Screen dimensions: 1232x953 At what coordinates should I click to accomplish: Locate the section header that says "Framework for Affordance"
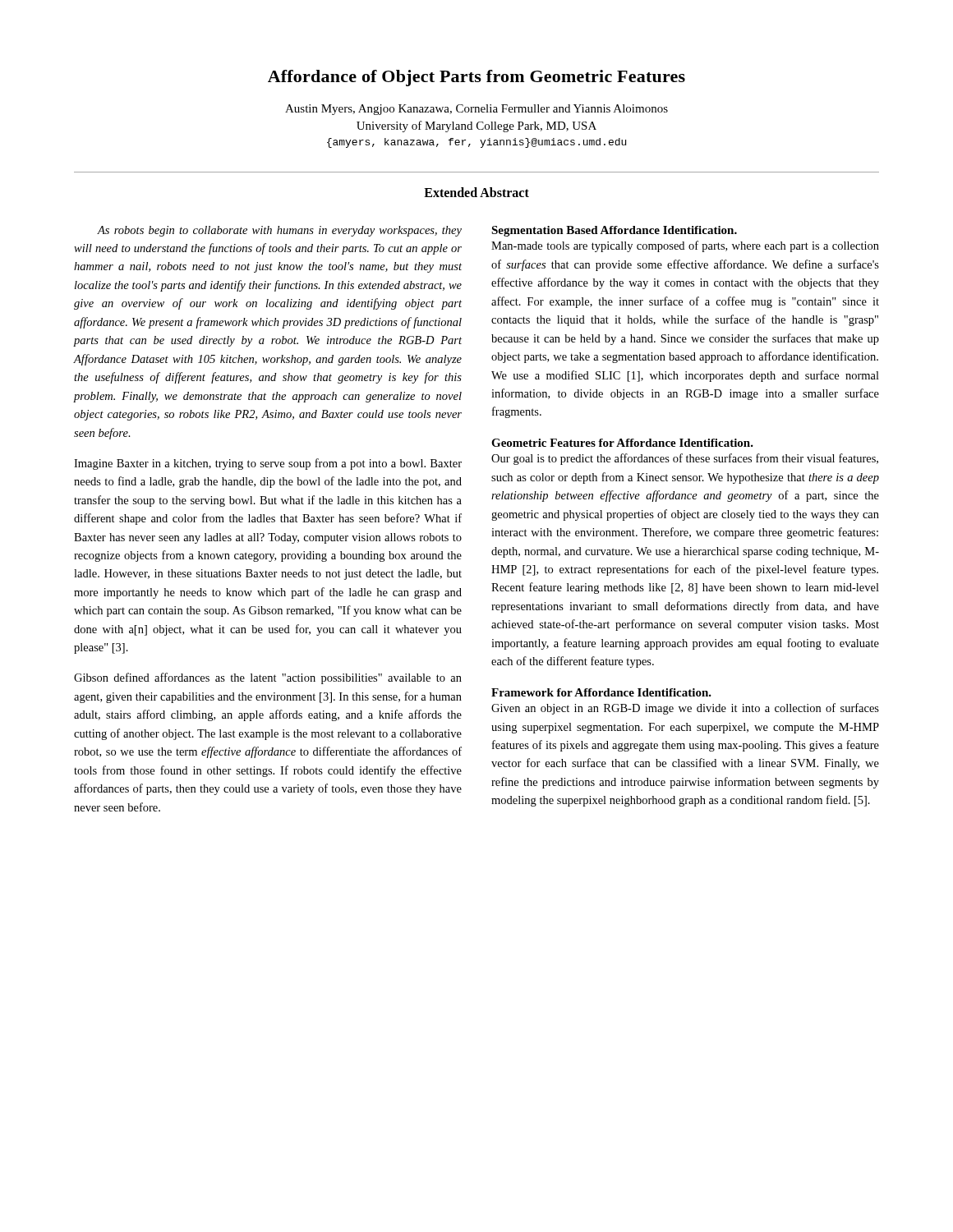pyautogui.click(x=685, y=693)
